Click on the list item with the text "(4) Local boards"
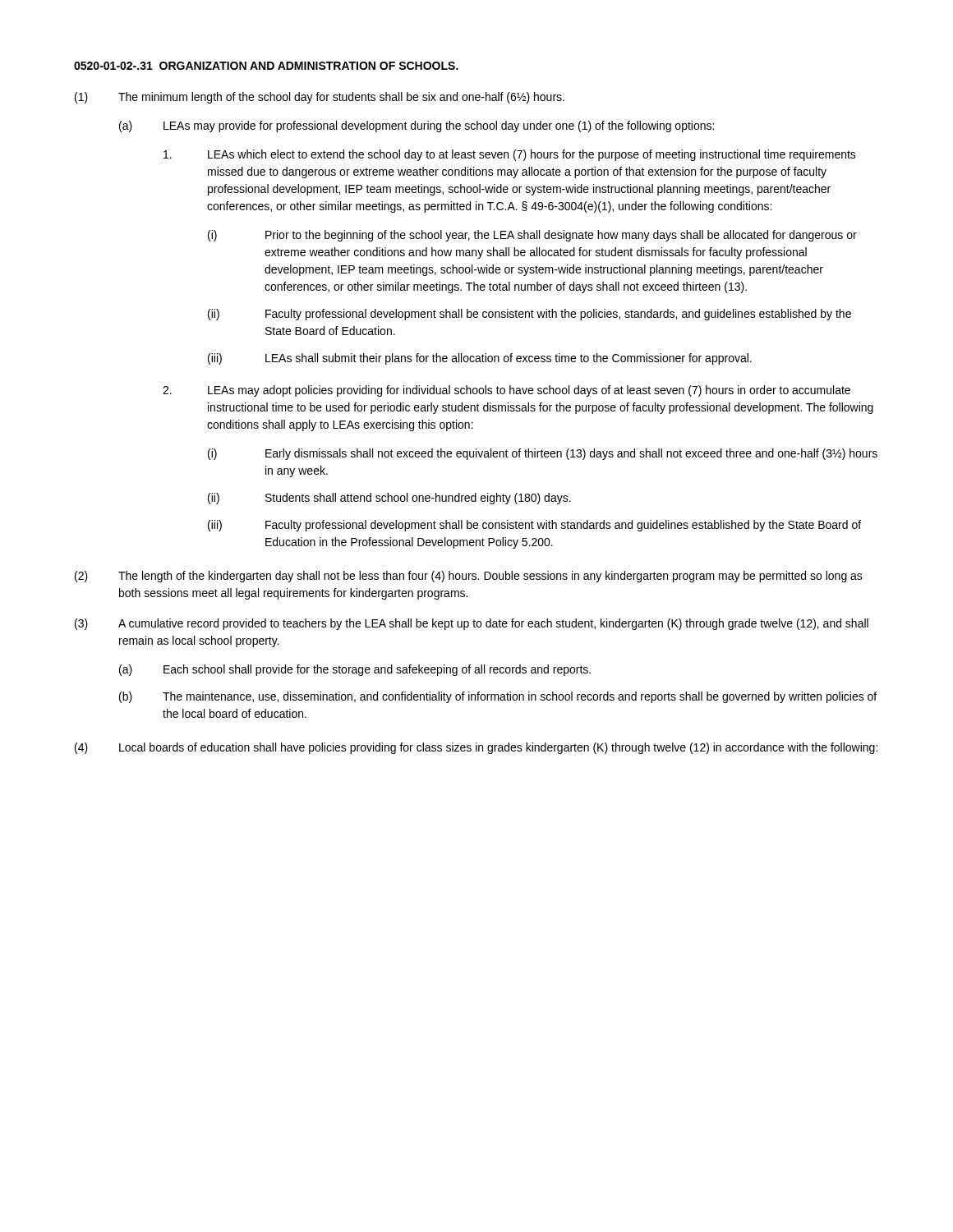The width and height of the screenshot is (953, 1232). point(476,748)
